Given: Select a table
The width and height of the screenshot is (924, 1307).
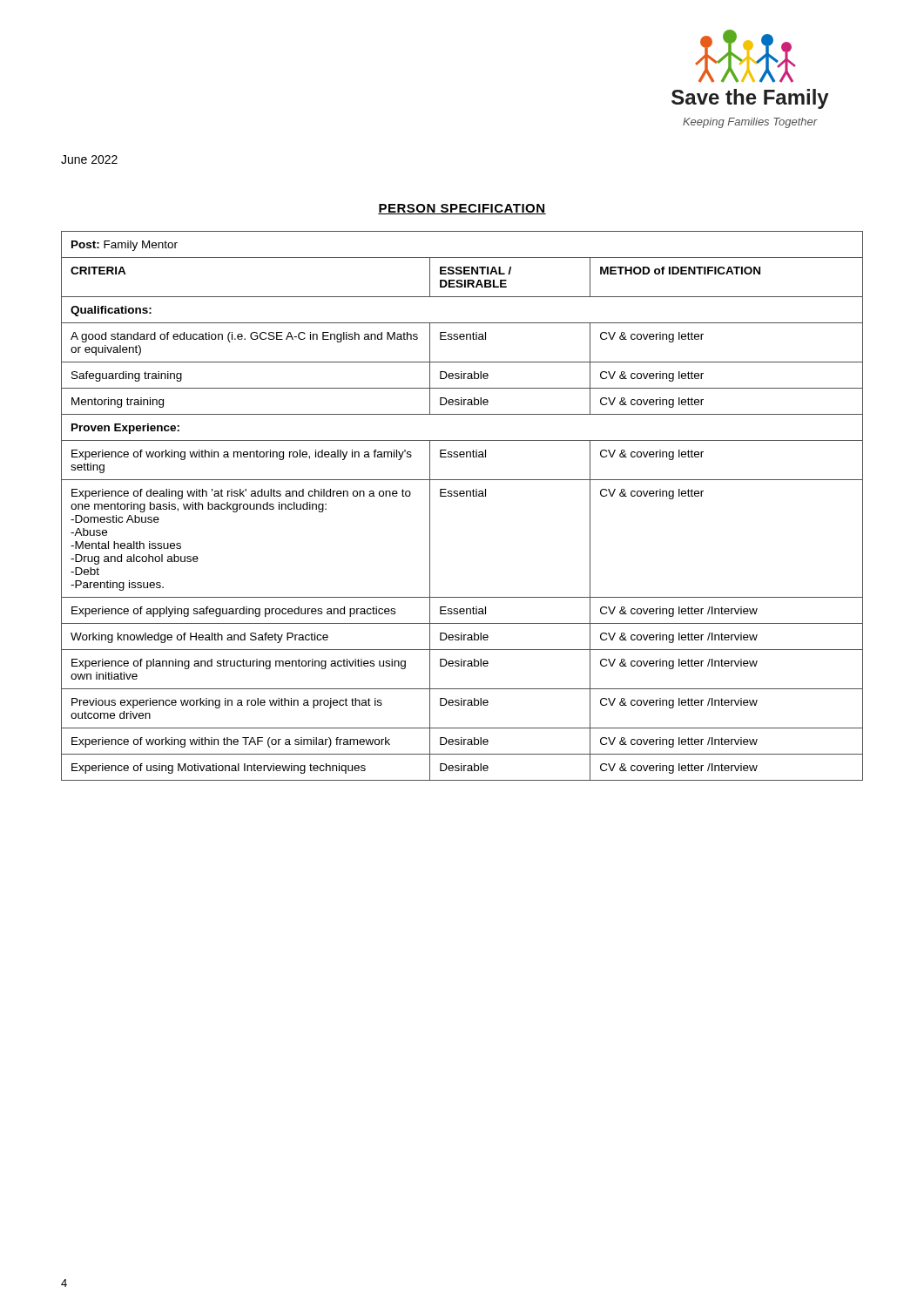Looking at the screenshot, I should [x=462, y=506].
